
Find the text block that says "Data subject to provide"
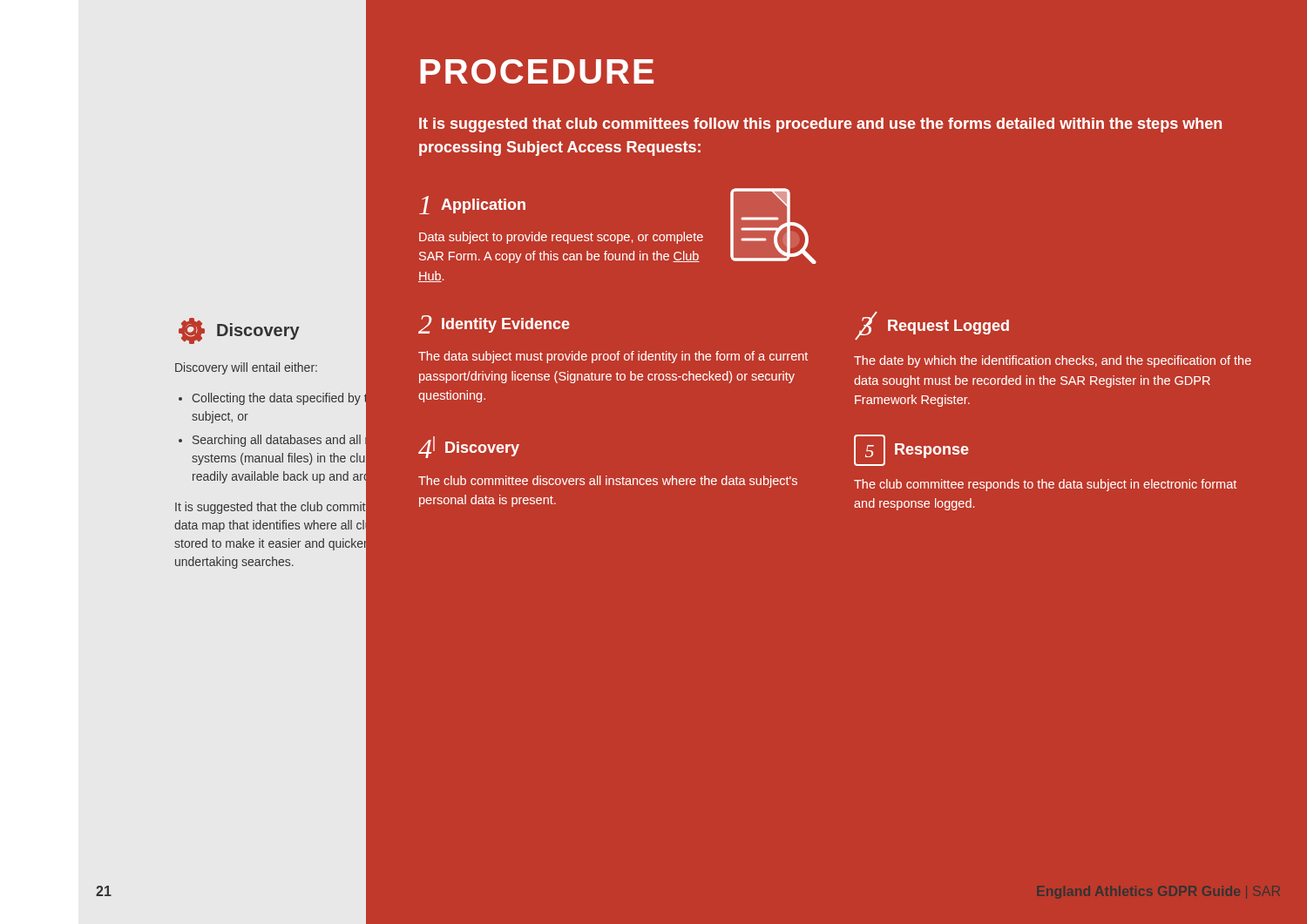coord(561,256)
